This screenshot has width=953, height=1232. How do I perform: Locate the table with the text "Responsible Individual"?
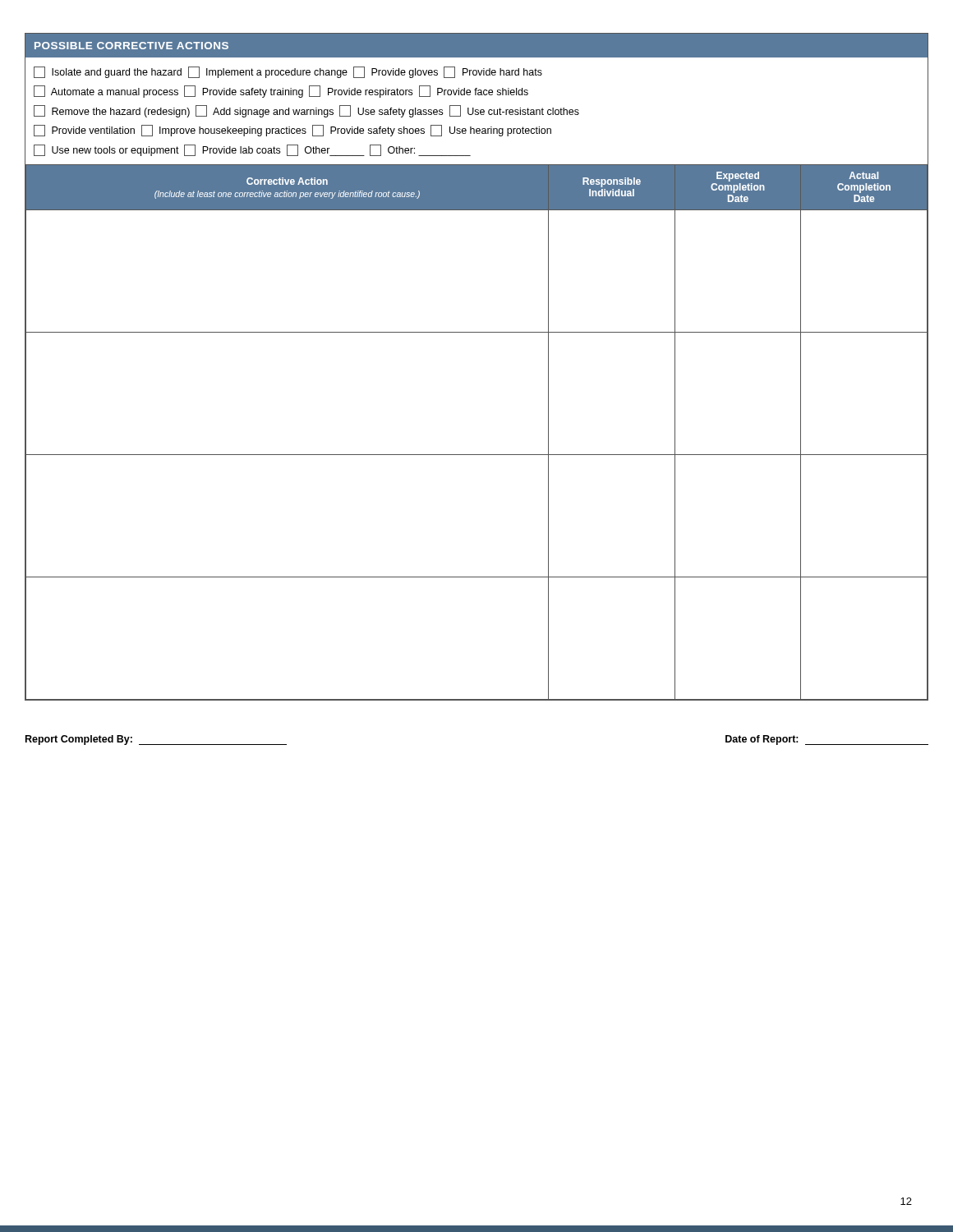(x=476, y=432)
